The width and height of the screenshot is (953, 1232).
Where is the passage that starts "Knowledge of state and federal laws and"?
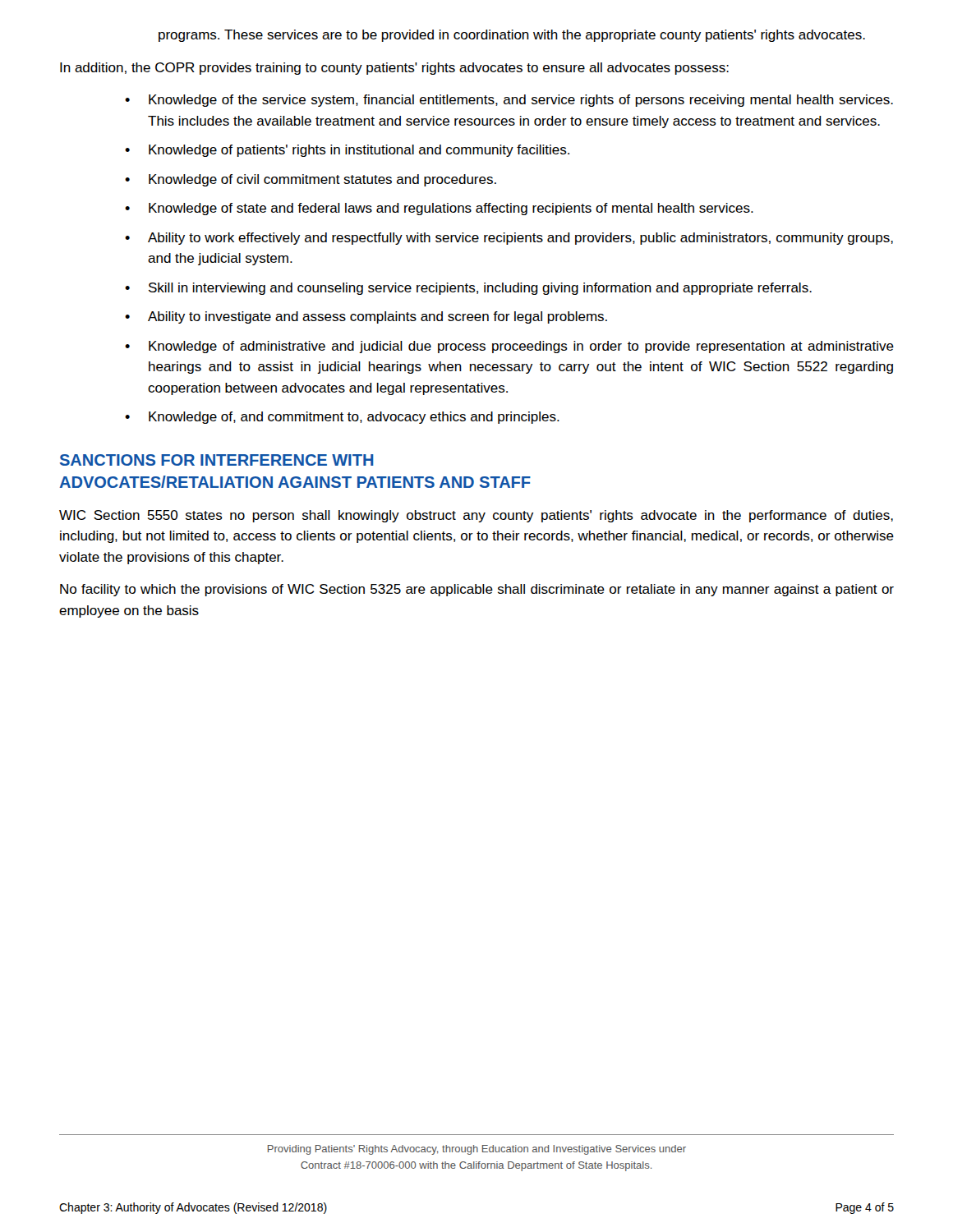pos(451,208)
